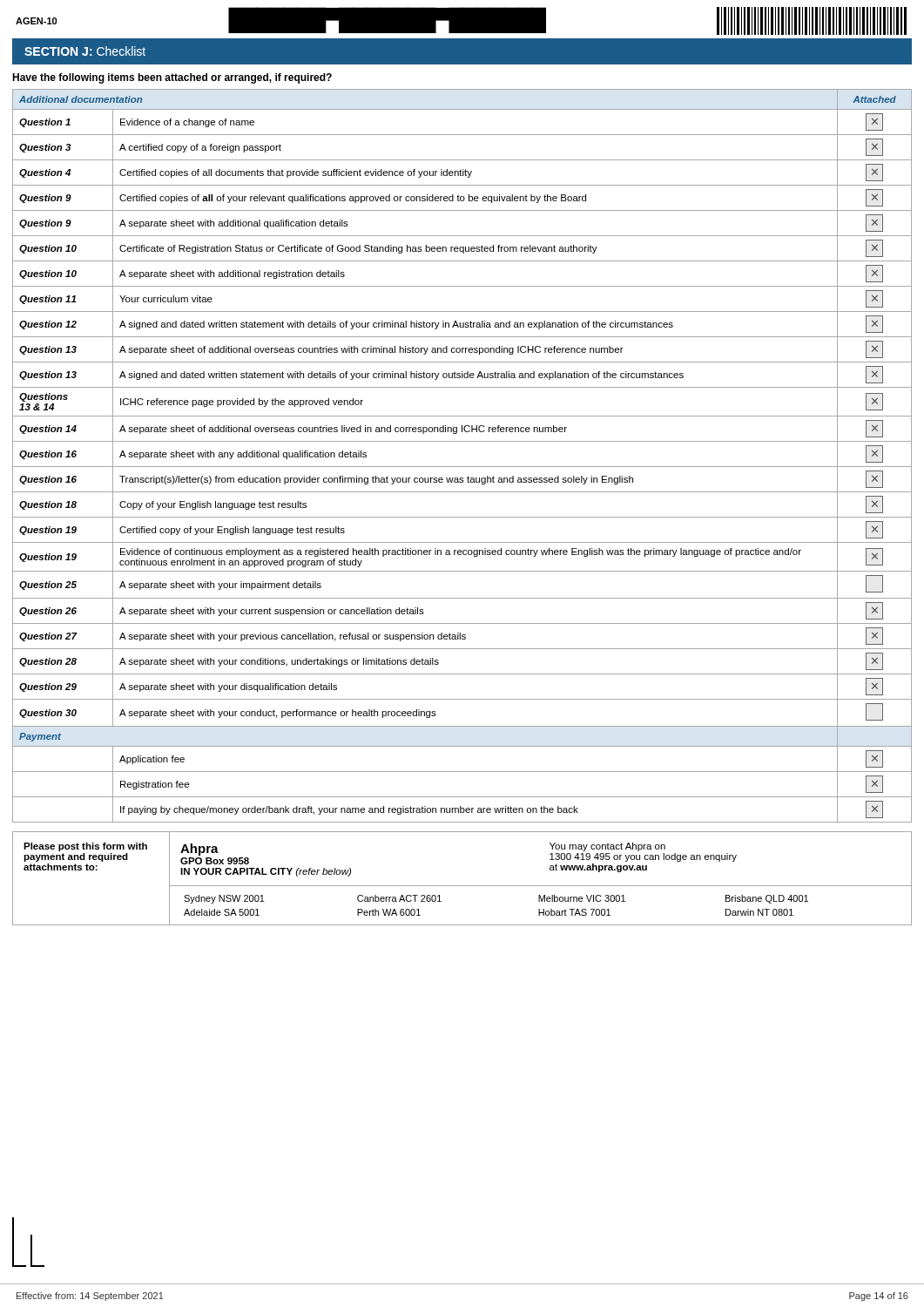Click on the text block with the text "You may contact Ahpra on"

point(643,856)
